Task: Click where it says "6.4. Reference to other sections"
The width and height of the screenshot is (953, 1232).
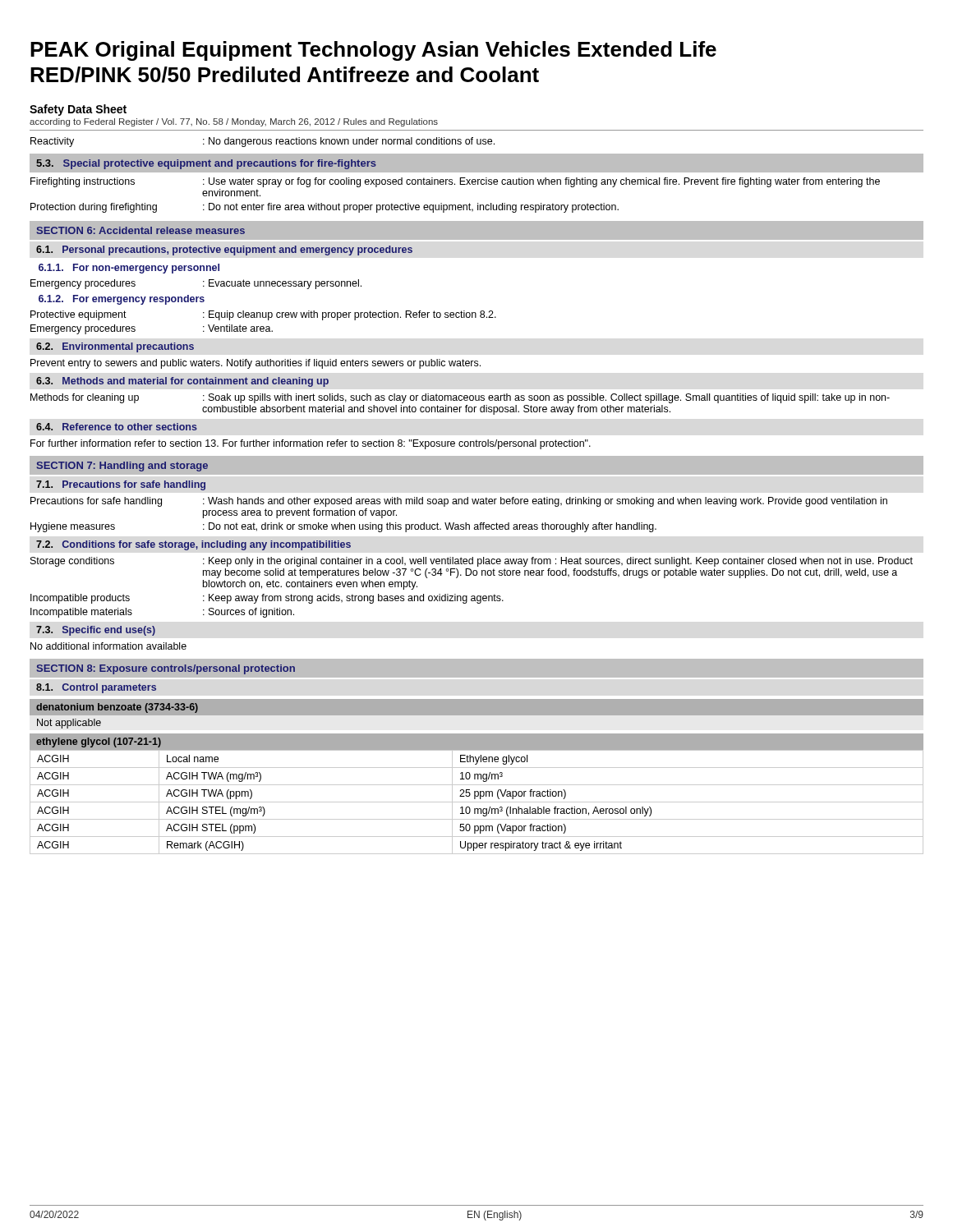Action: (x=117, y=427)
